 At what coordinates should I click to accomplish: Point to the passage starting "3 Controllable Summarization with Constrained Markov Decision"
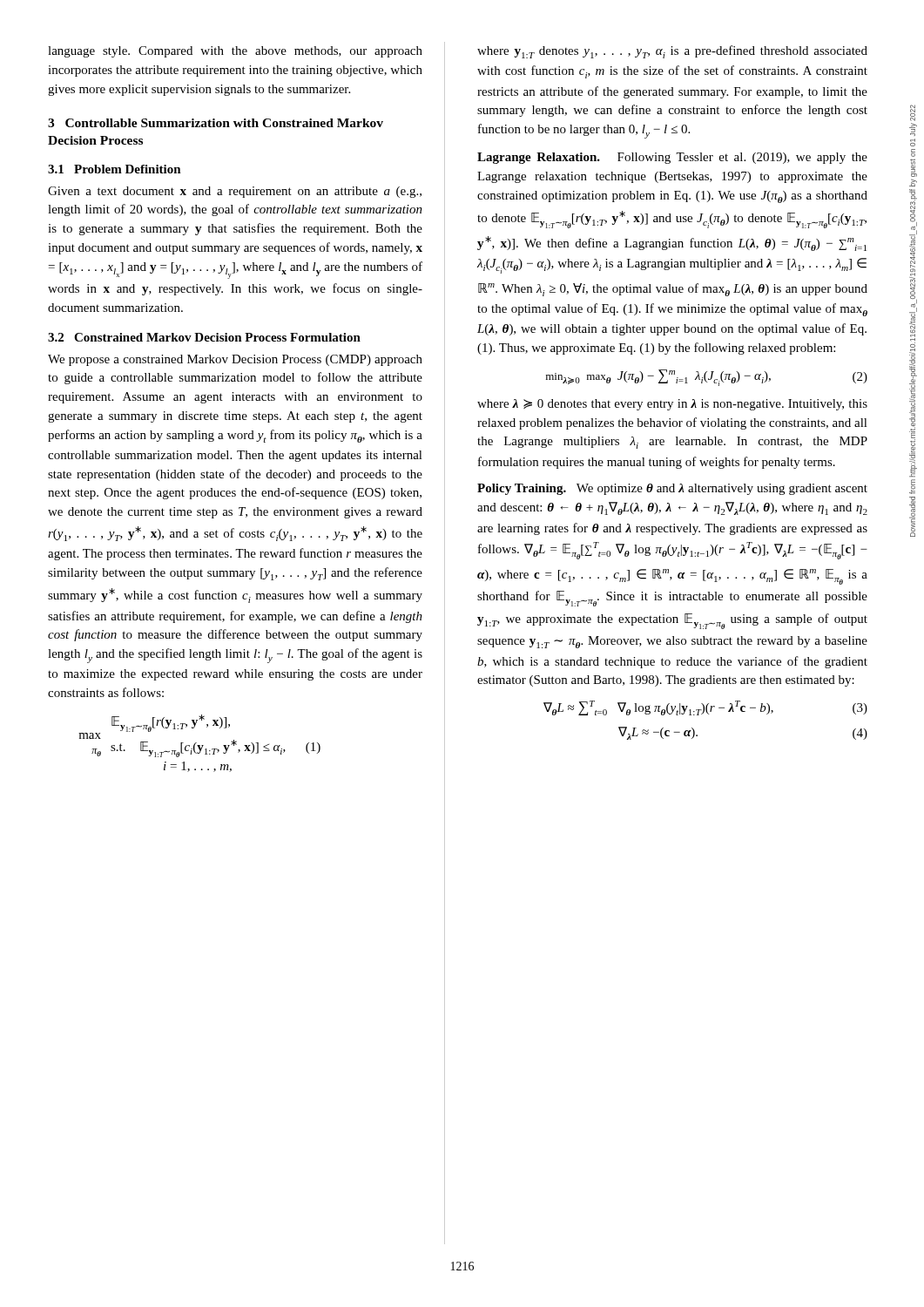[x=235, y=132]
